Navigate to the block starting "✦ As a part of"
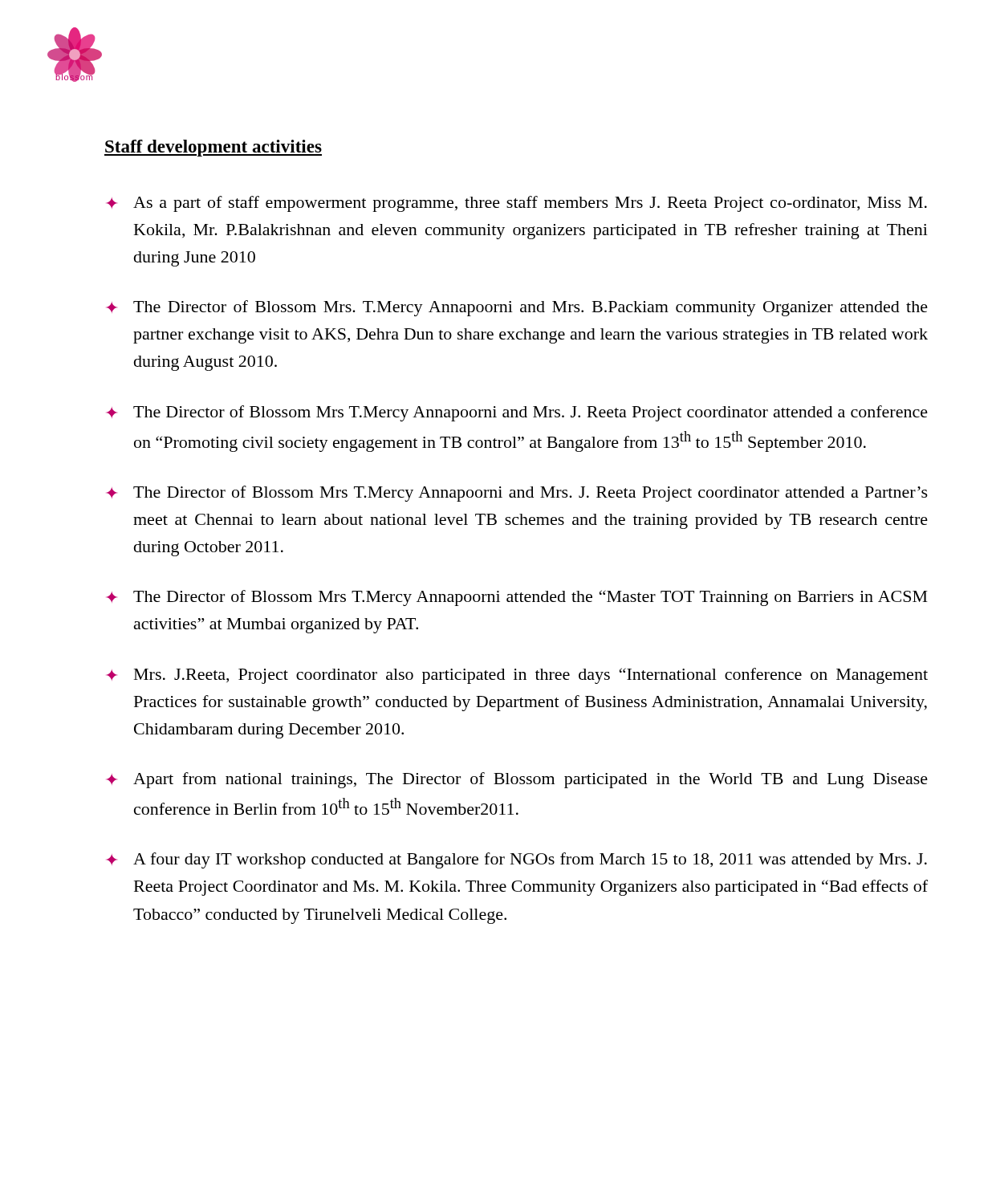992x1204 pixels. pyautogui.click(x=496, y=230)
